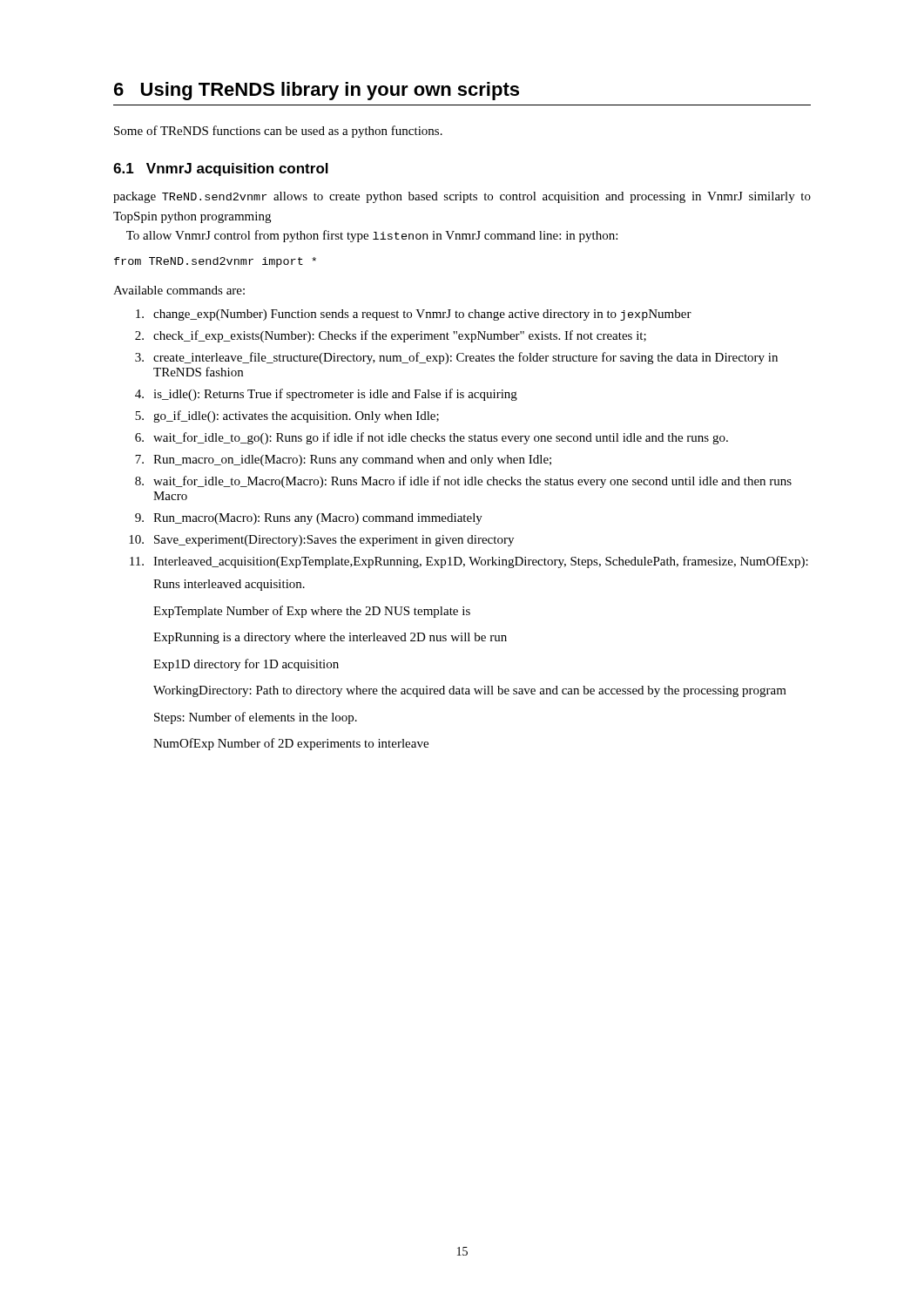The image size is (924, 1307).
Task: Locate the passage starting "6 Using TReNDS library"
Action: pos(462,92)
